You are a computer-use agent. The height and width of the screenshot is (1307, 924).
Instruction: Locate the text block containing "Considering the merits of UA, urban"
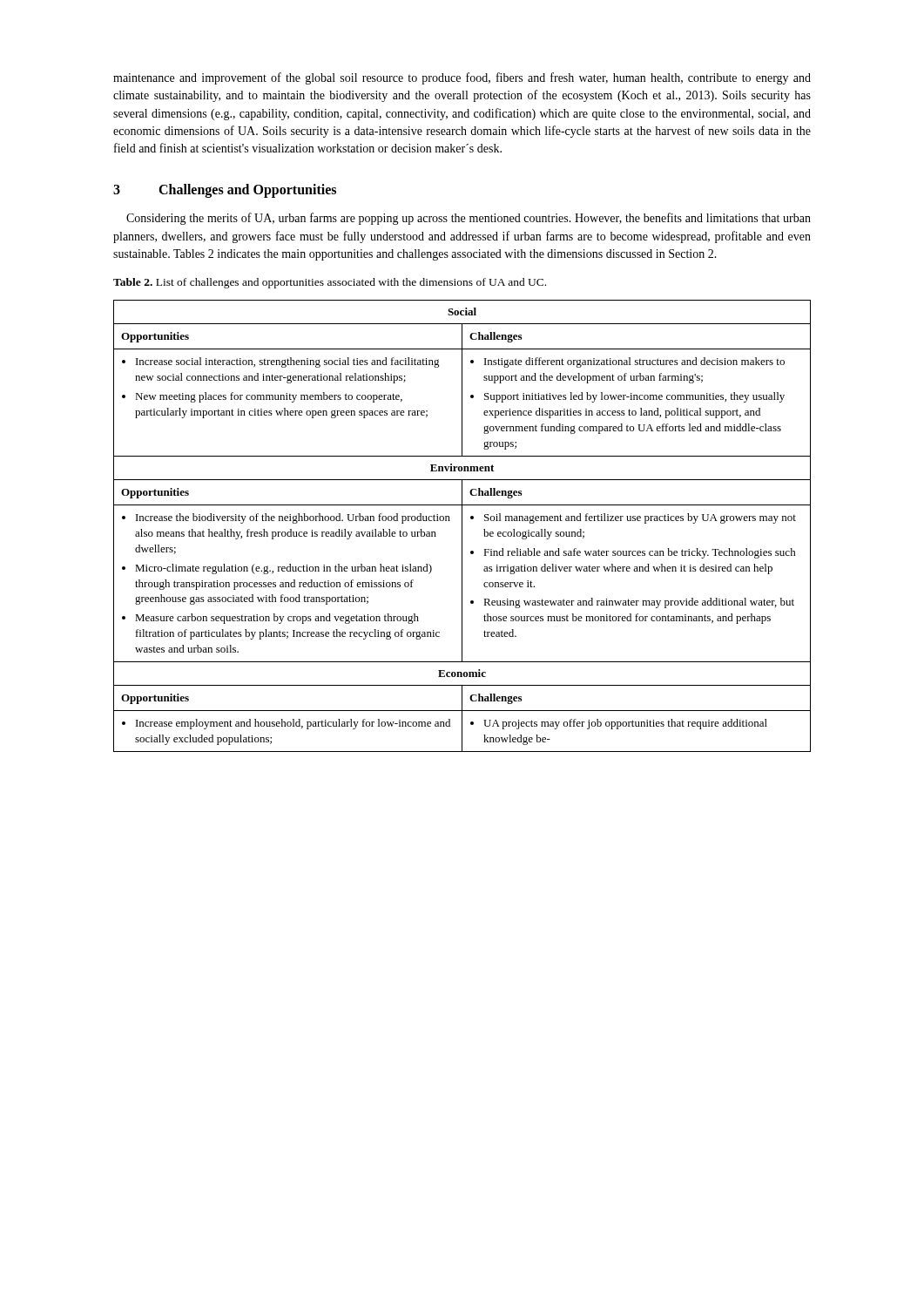point(462,236)
